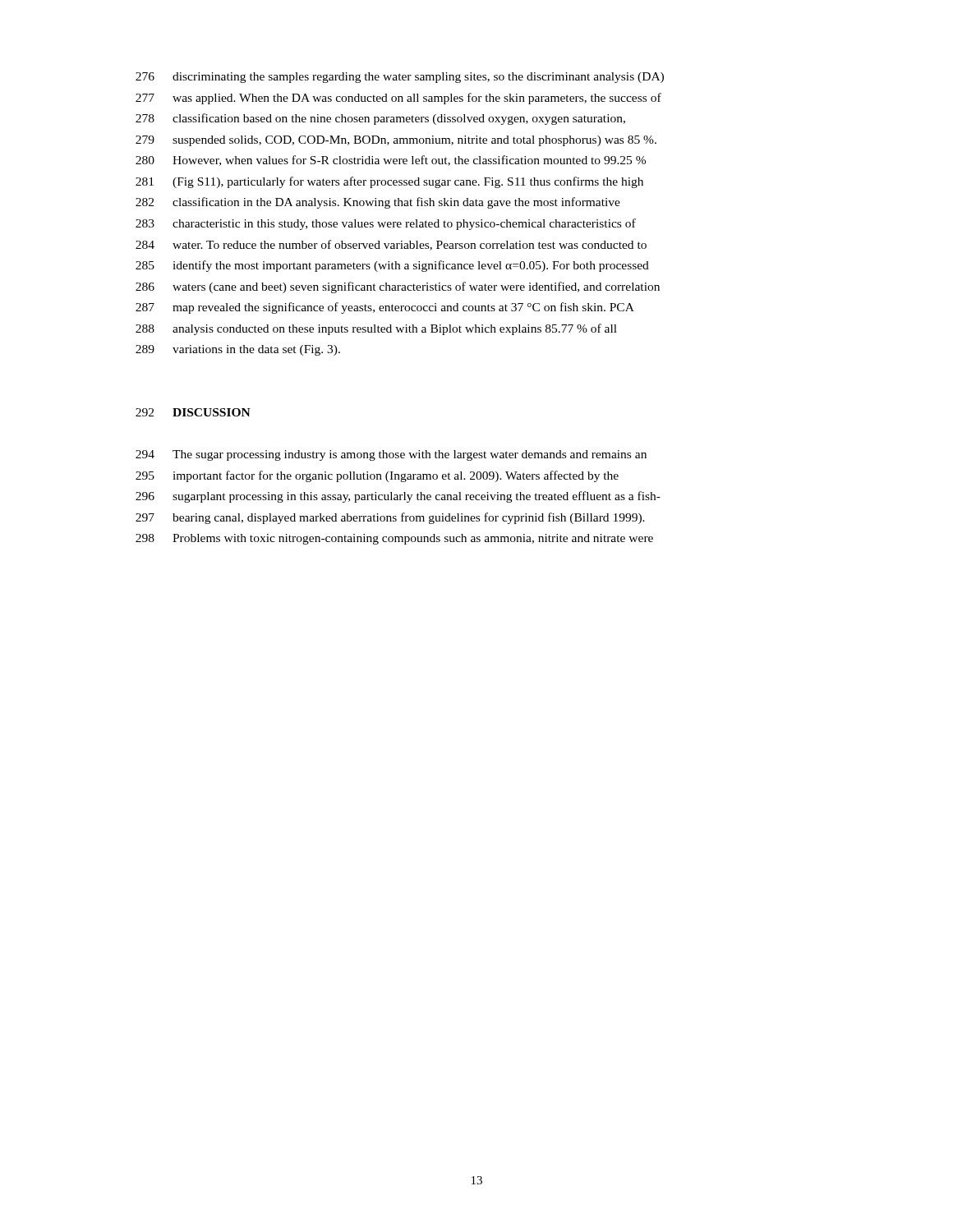Find the text block starting "292 DISCUSSION"

point(183,412)
